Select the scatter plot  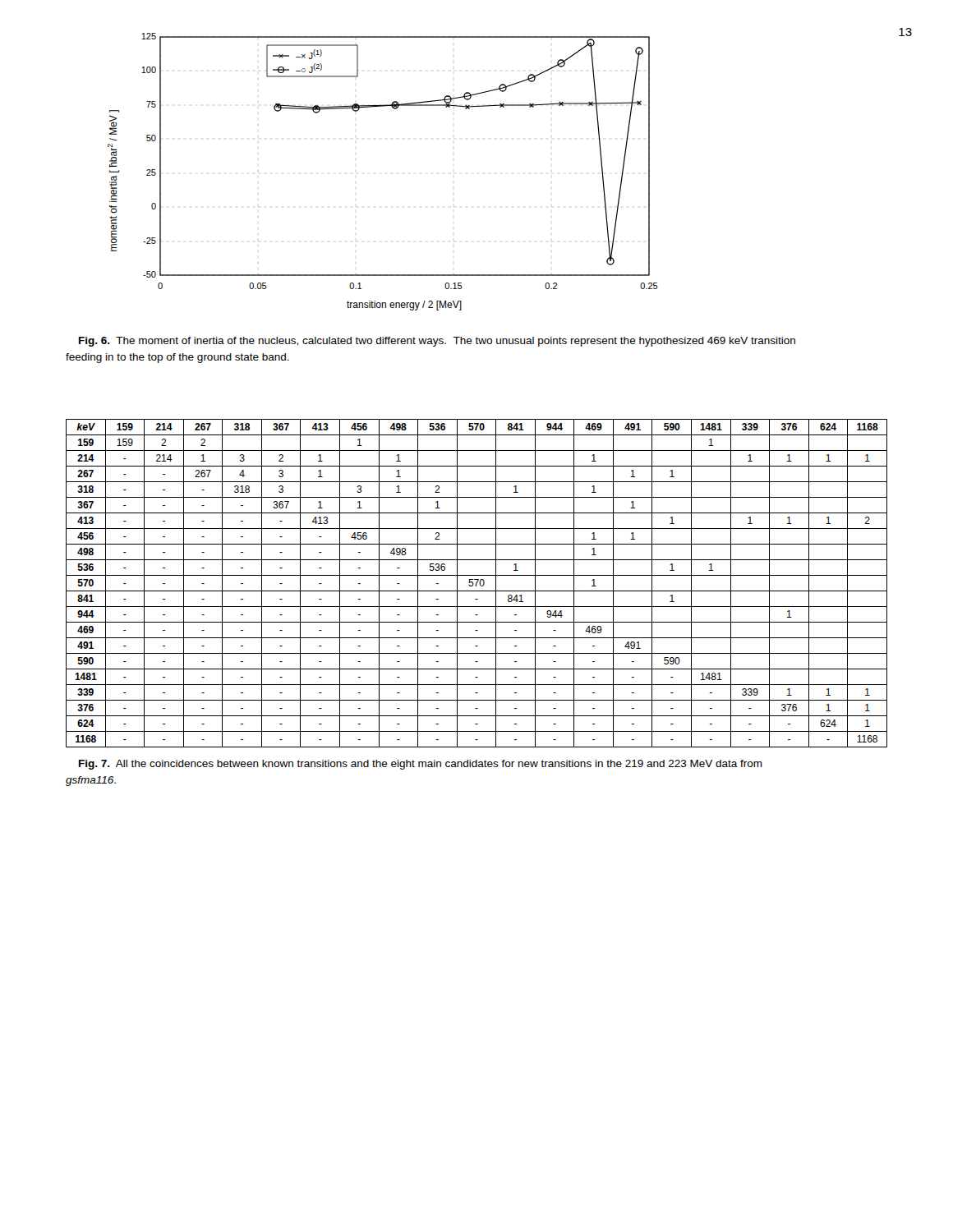(x=386, y=172)
